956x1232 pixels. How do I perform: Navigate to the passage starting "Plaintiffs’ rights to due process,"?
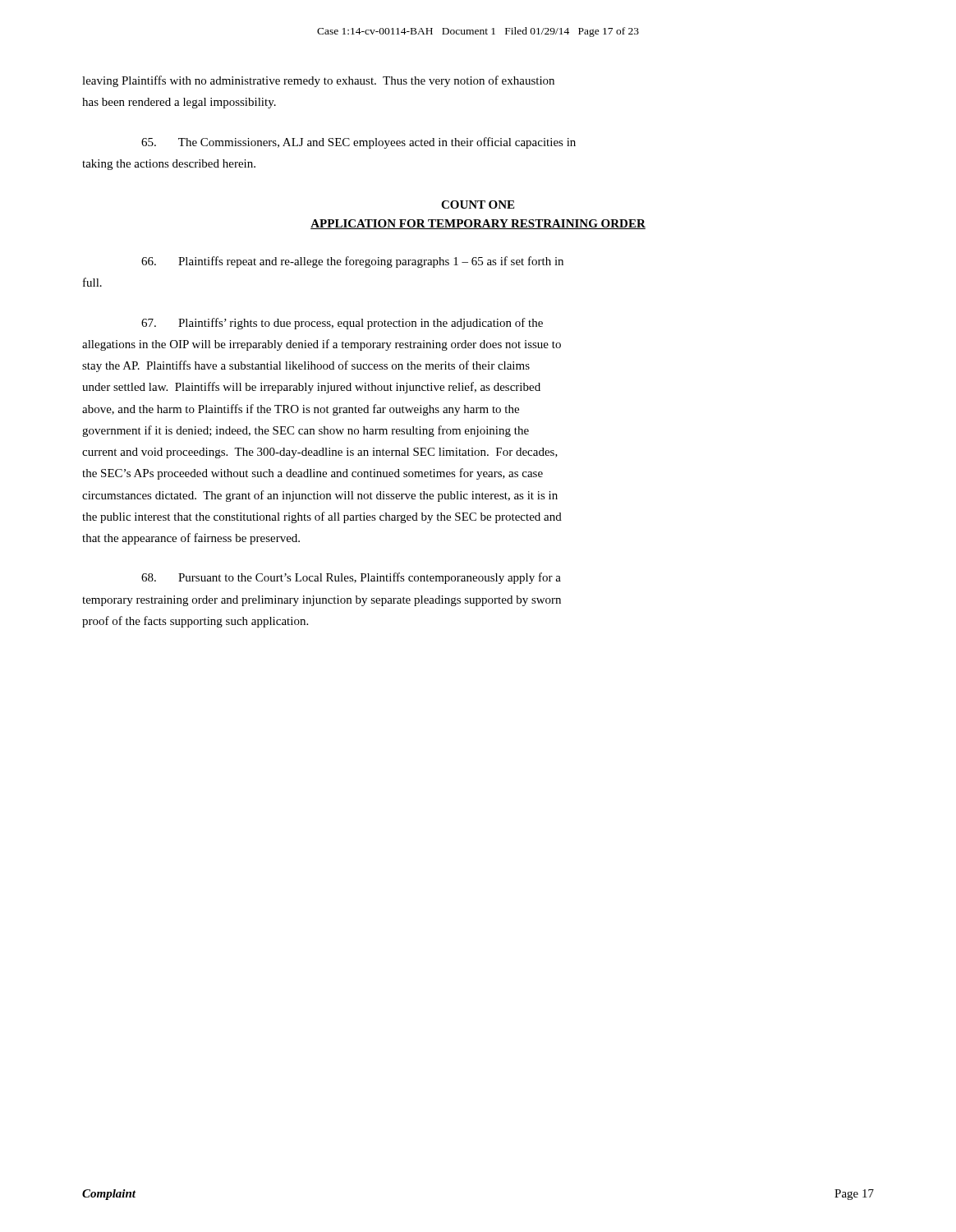coord(342,322)
